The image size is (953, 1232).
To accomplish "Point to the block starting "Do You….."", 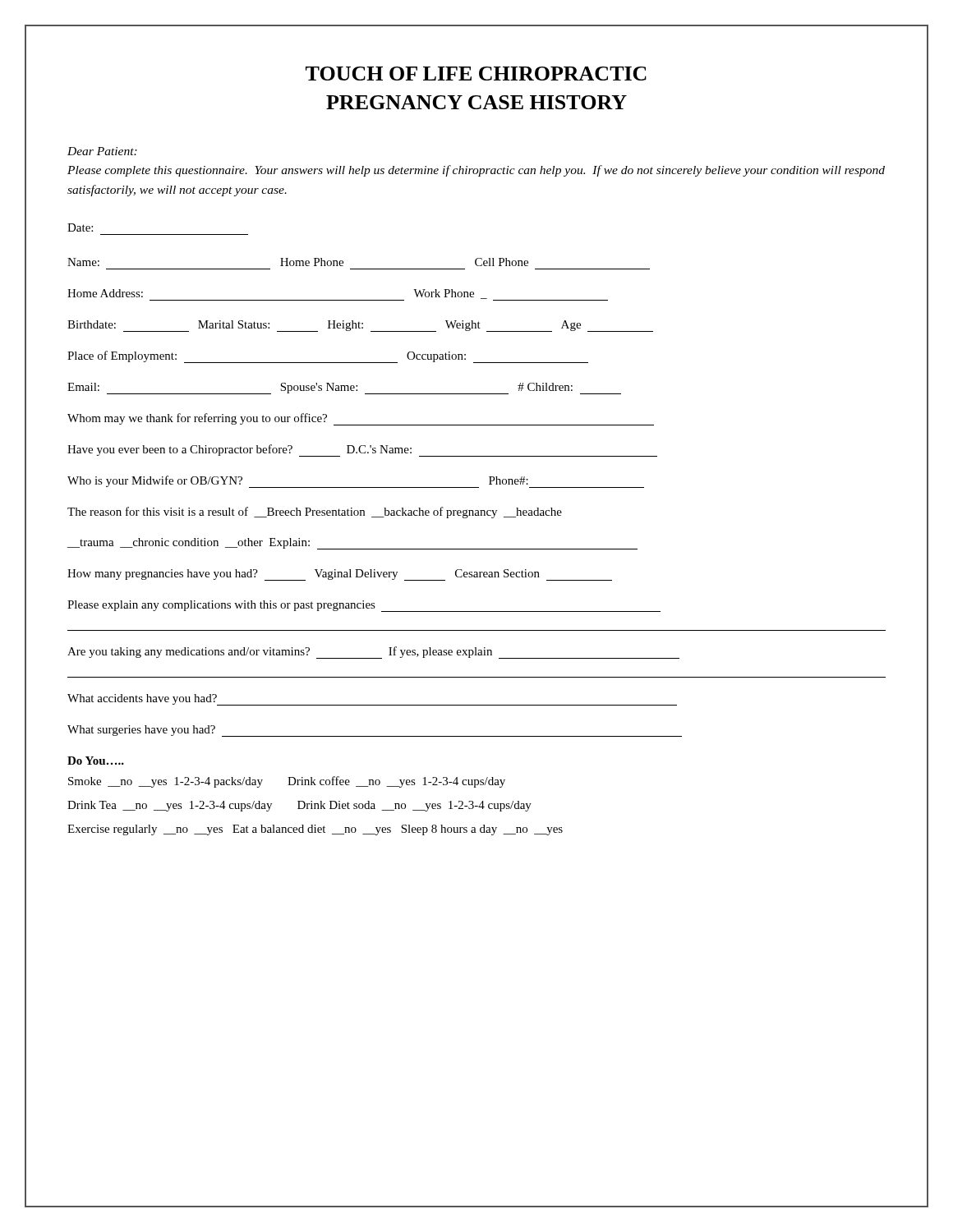I will pos(96,761).
